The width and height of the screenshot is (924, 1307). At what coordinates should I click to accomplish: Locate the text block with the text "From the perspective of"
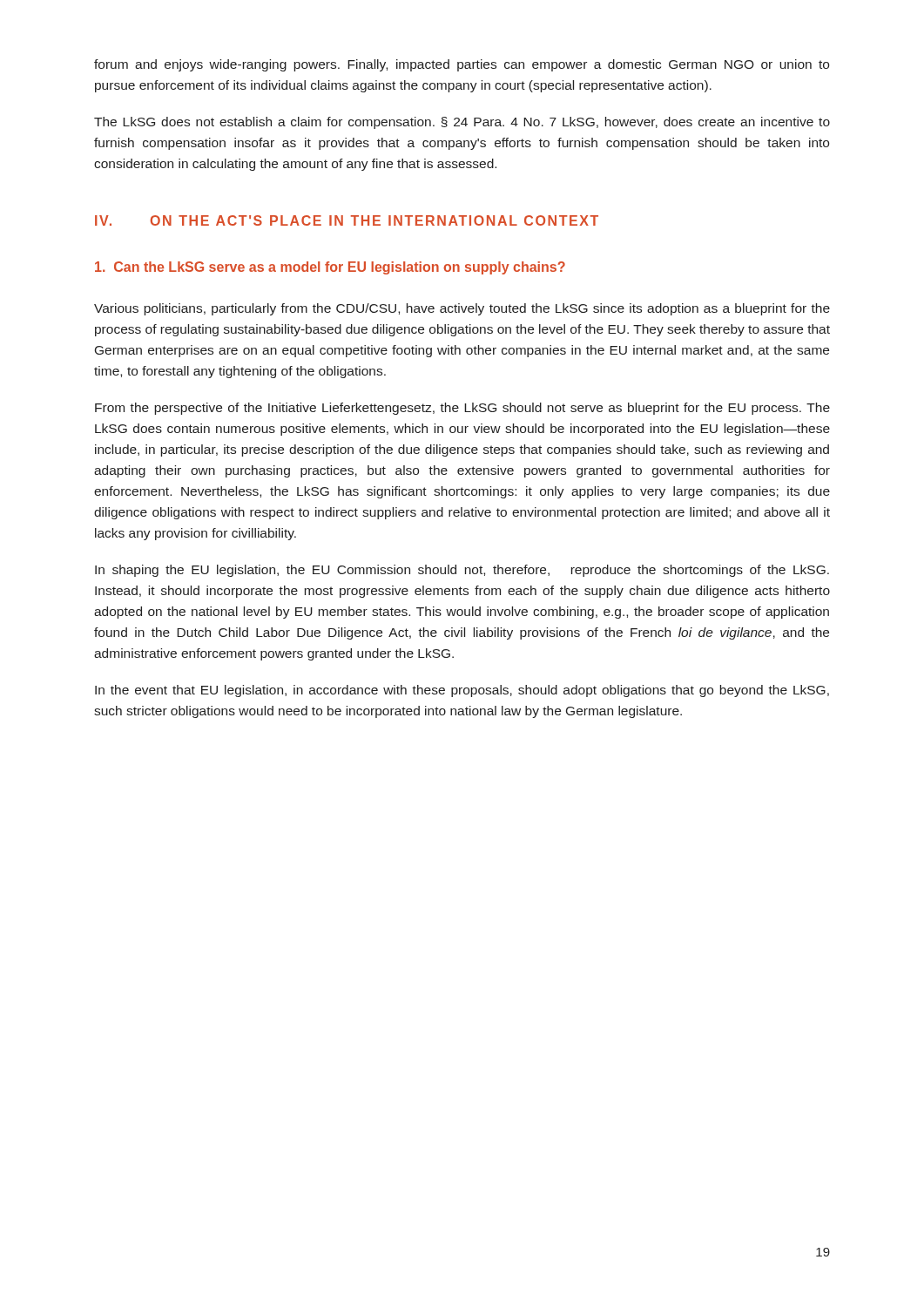(462, 470)
